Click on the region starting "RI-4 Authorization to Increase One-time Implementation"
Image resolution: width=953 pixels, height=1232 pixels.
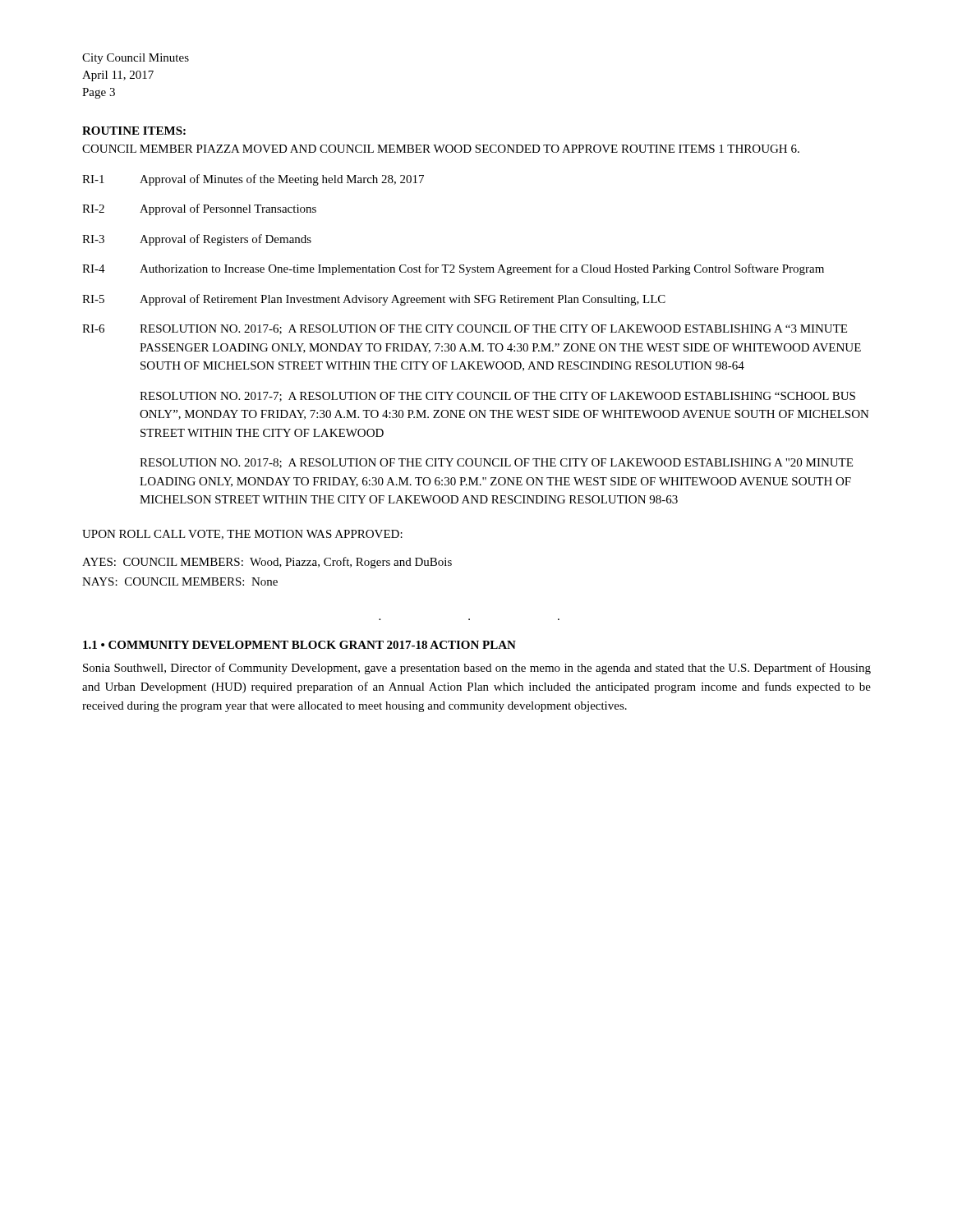pyautogui.click(x=476, y=269)
